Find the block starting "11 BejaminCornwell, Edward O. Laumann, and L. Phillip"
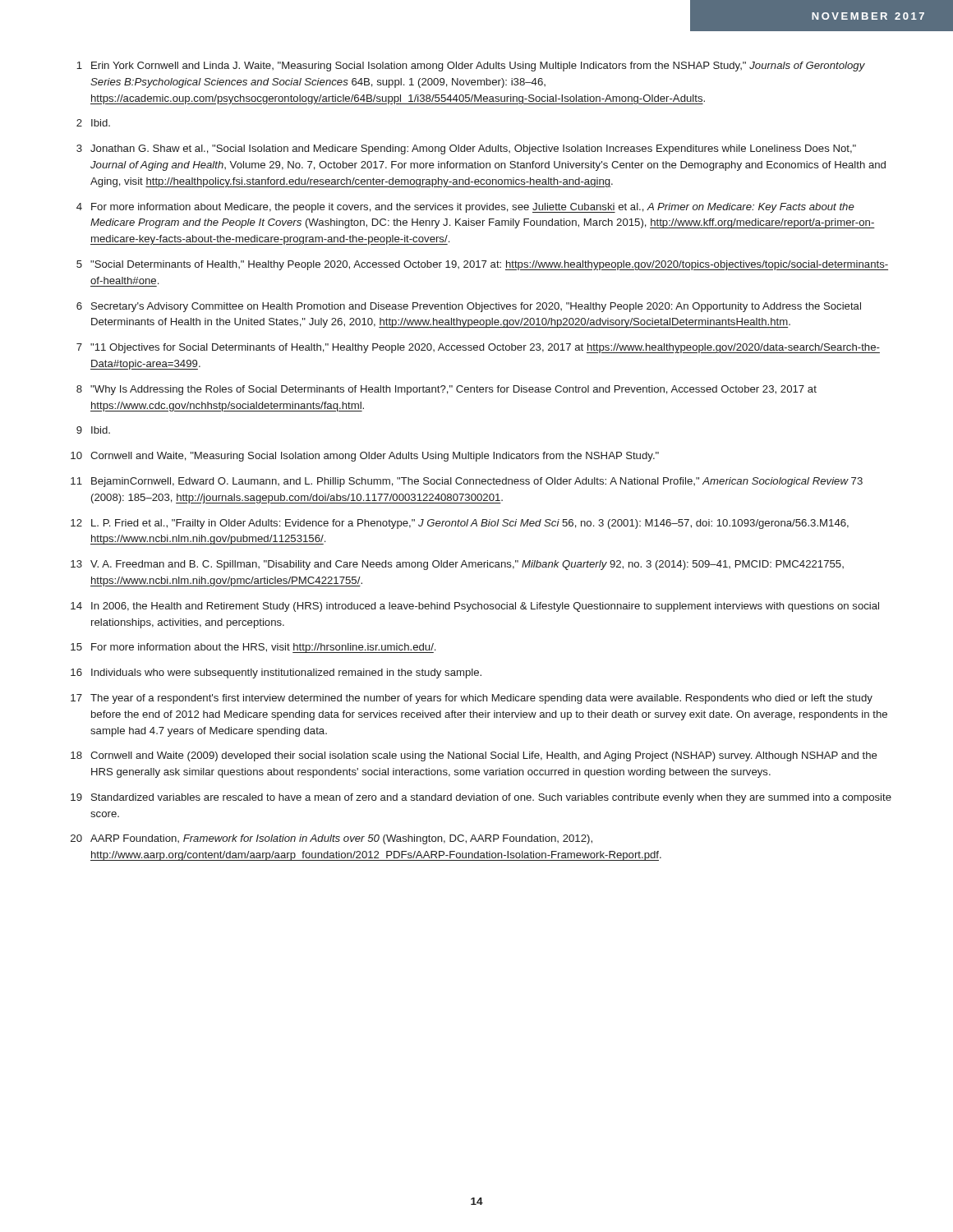Viewport: 953px width, 1232px height. (476, 489)
